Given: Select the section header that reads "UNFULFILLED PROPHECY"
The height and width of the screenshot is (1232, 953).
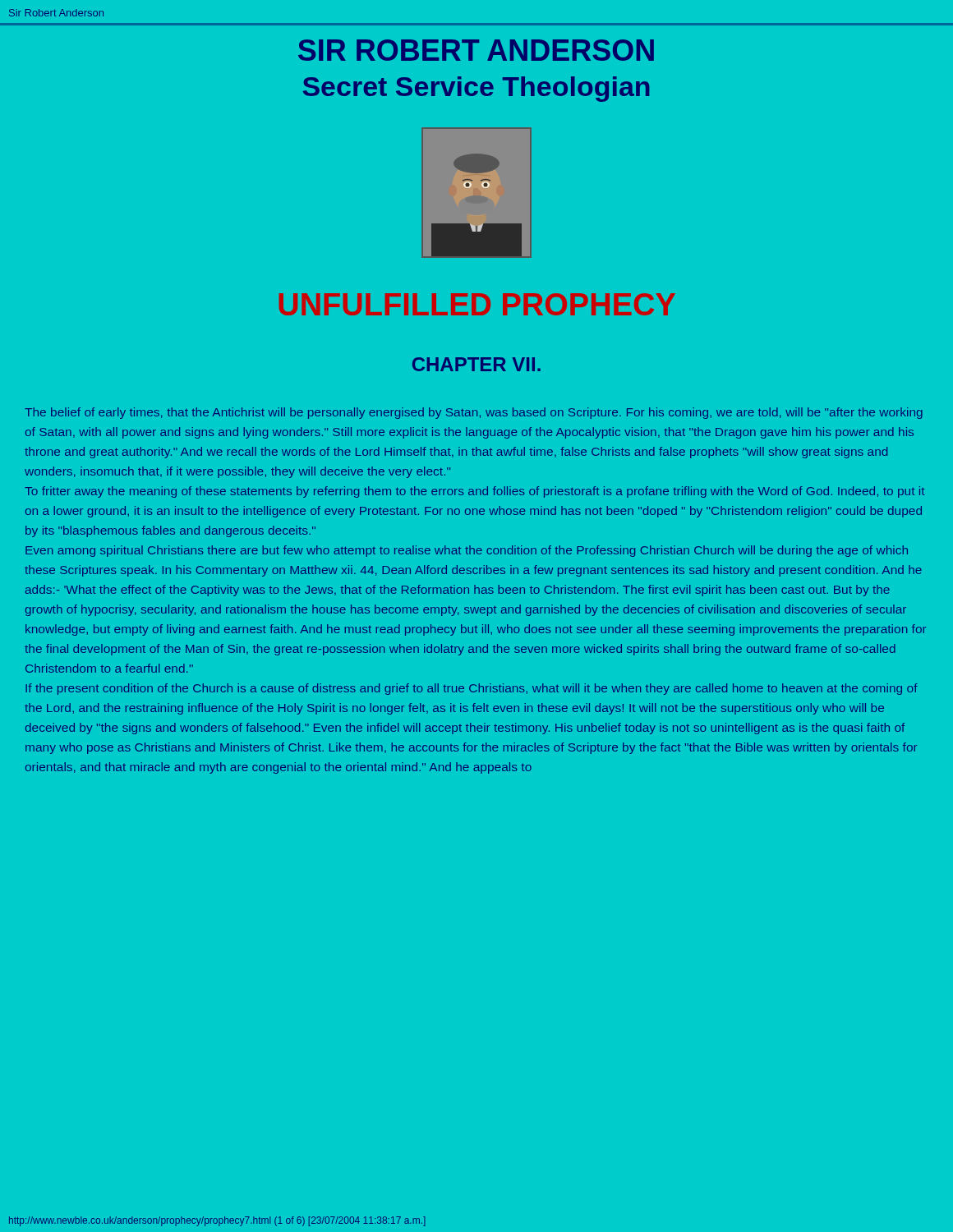Looking at the screenshot, I should tap(476, 305).
